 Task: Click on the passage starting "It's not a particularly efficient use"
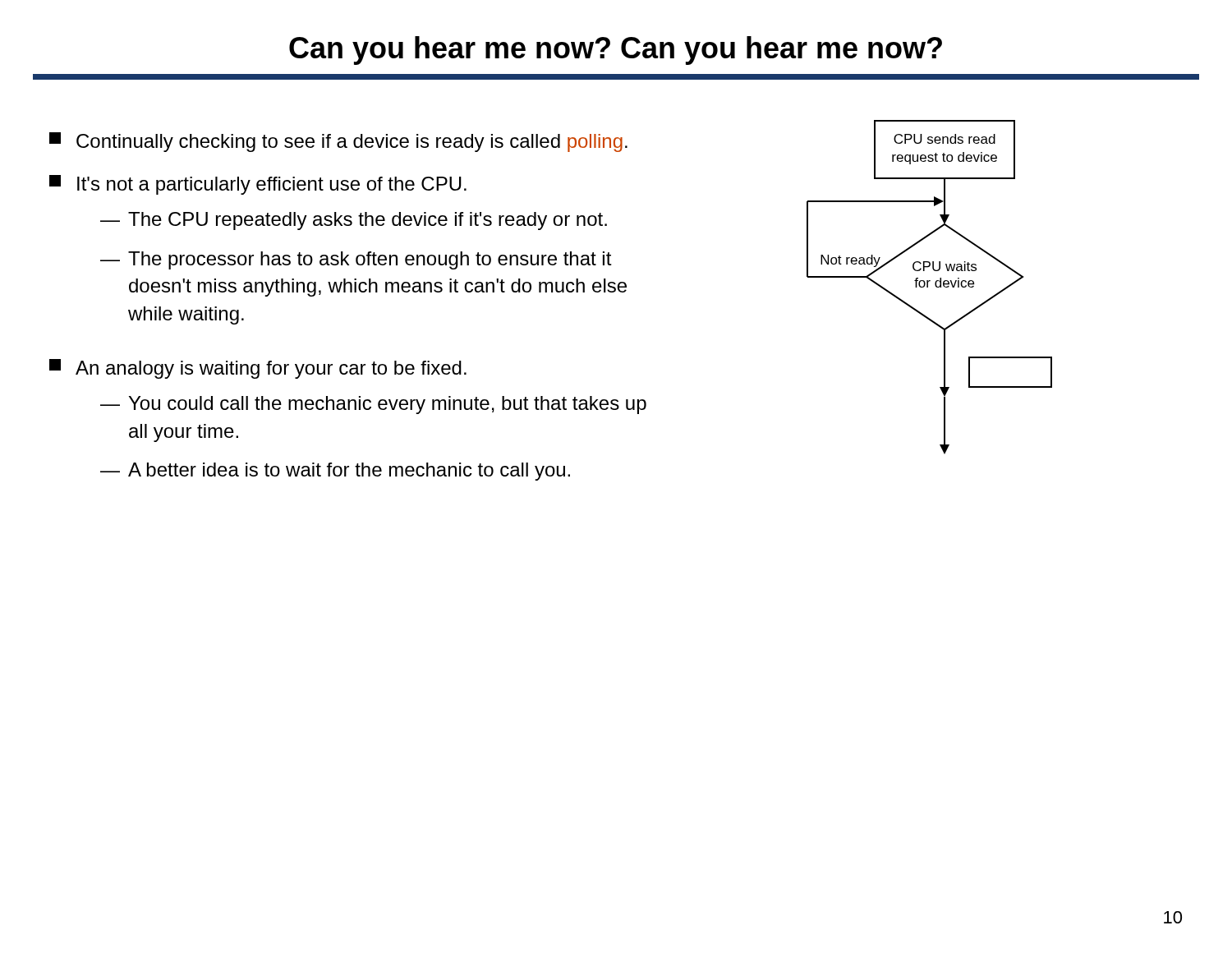click(x=357, y=254)
